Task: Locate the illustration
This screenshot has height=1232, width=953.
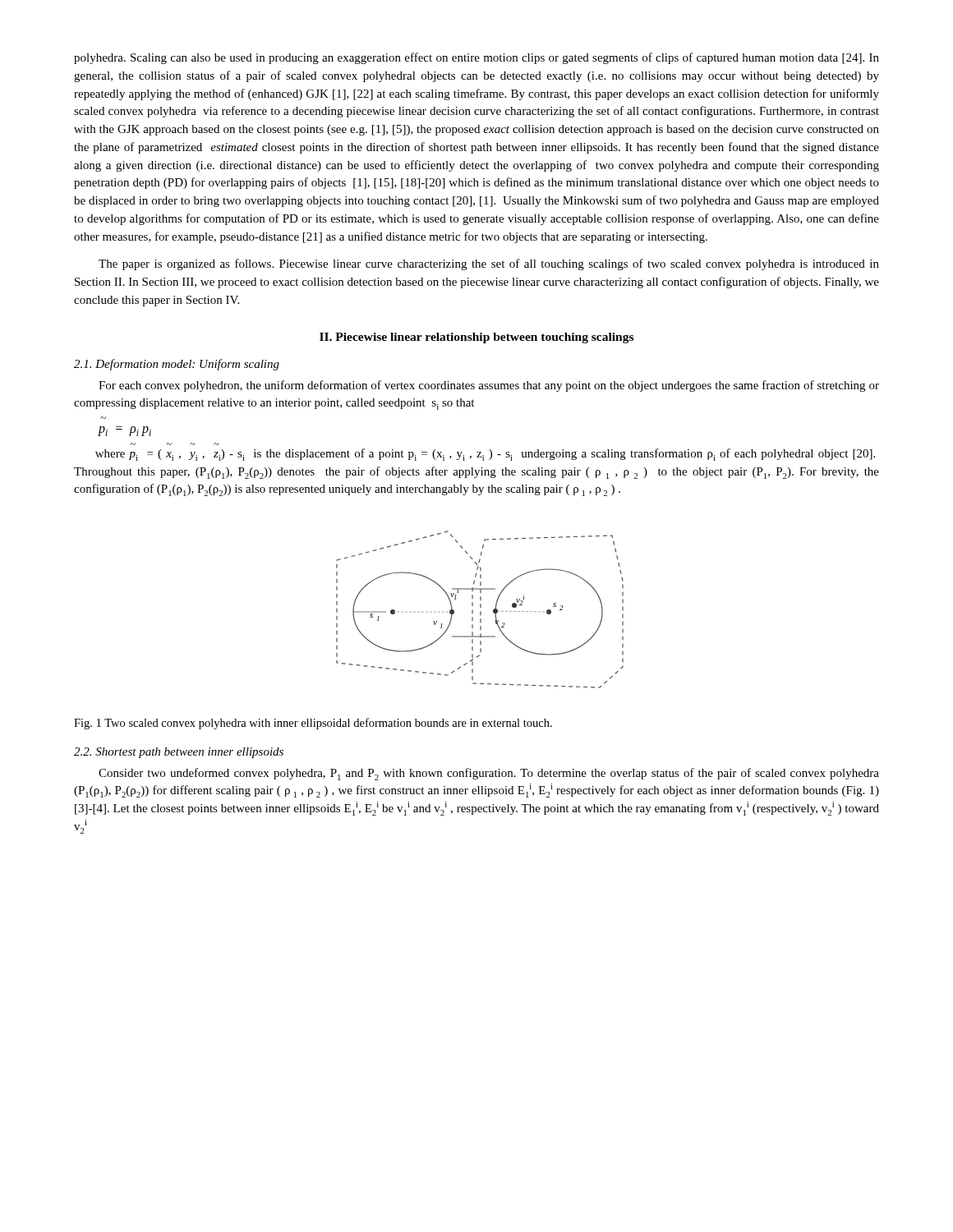Action: click(x=476, y=612)
